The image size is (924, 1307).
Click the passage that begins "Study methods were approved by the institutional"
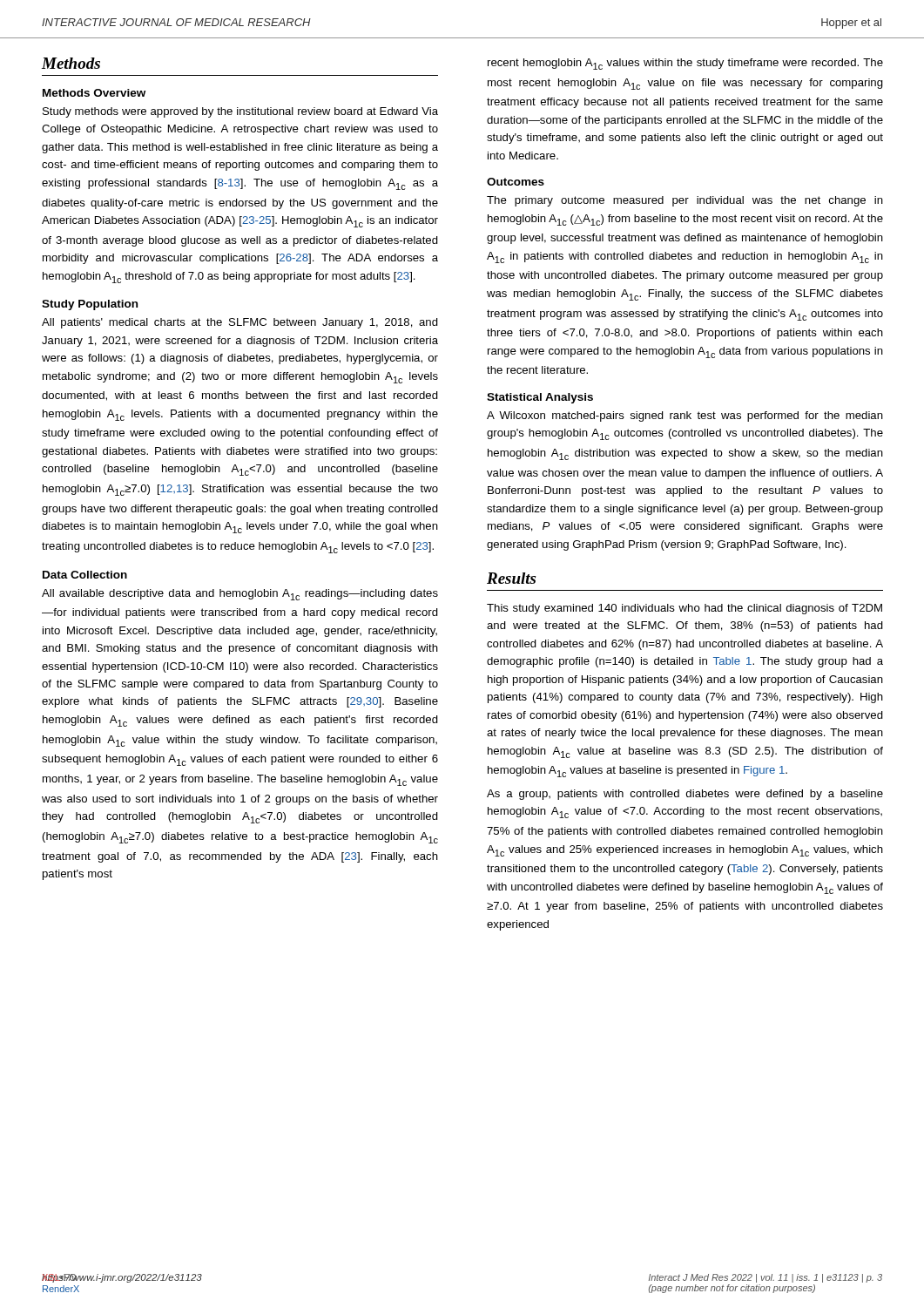240,194
